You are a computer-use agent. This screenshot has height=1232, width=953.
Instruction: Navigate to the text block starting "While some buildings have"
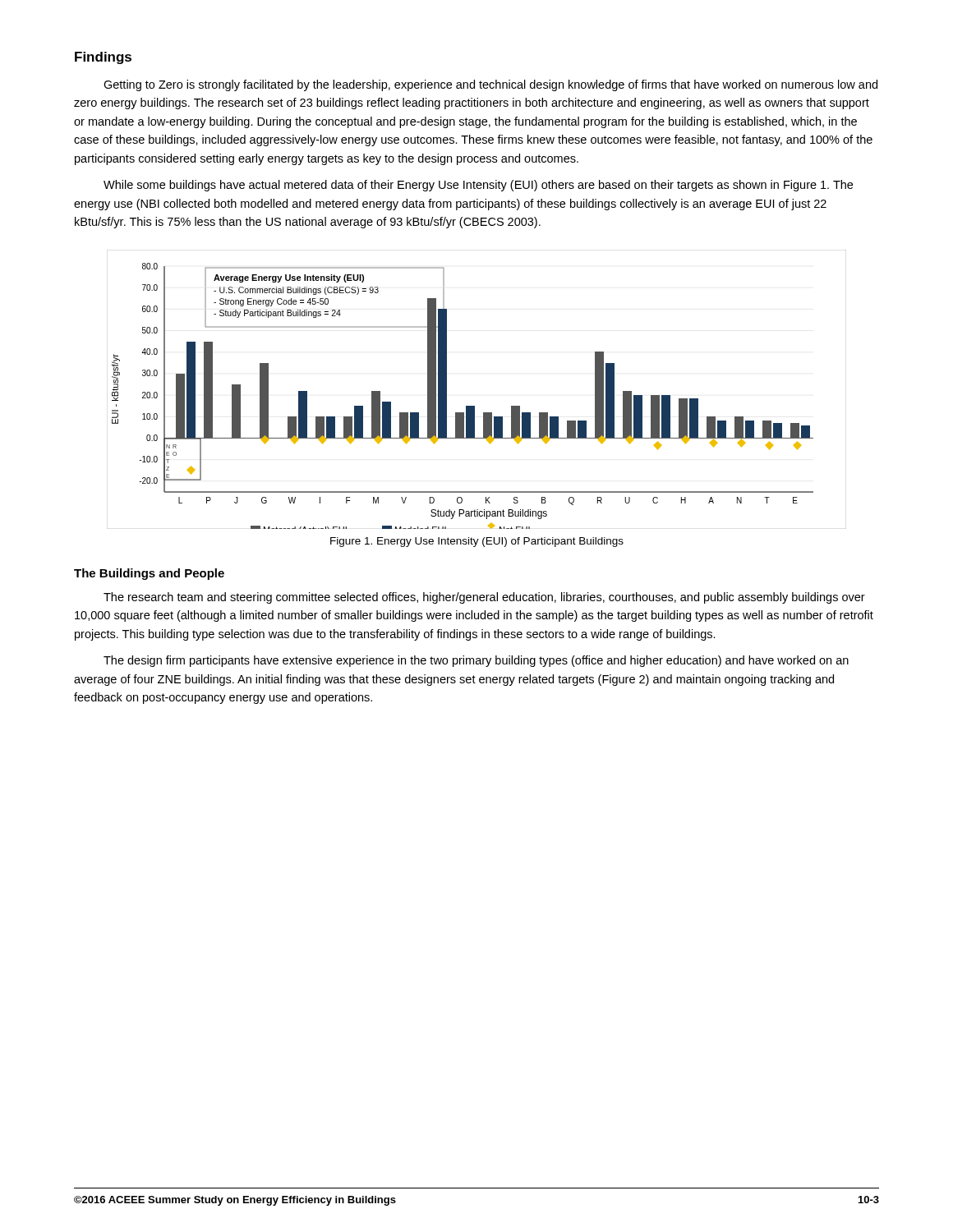coord(476,204)
